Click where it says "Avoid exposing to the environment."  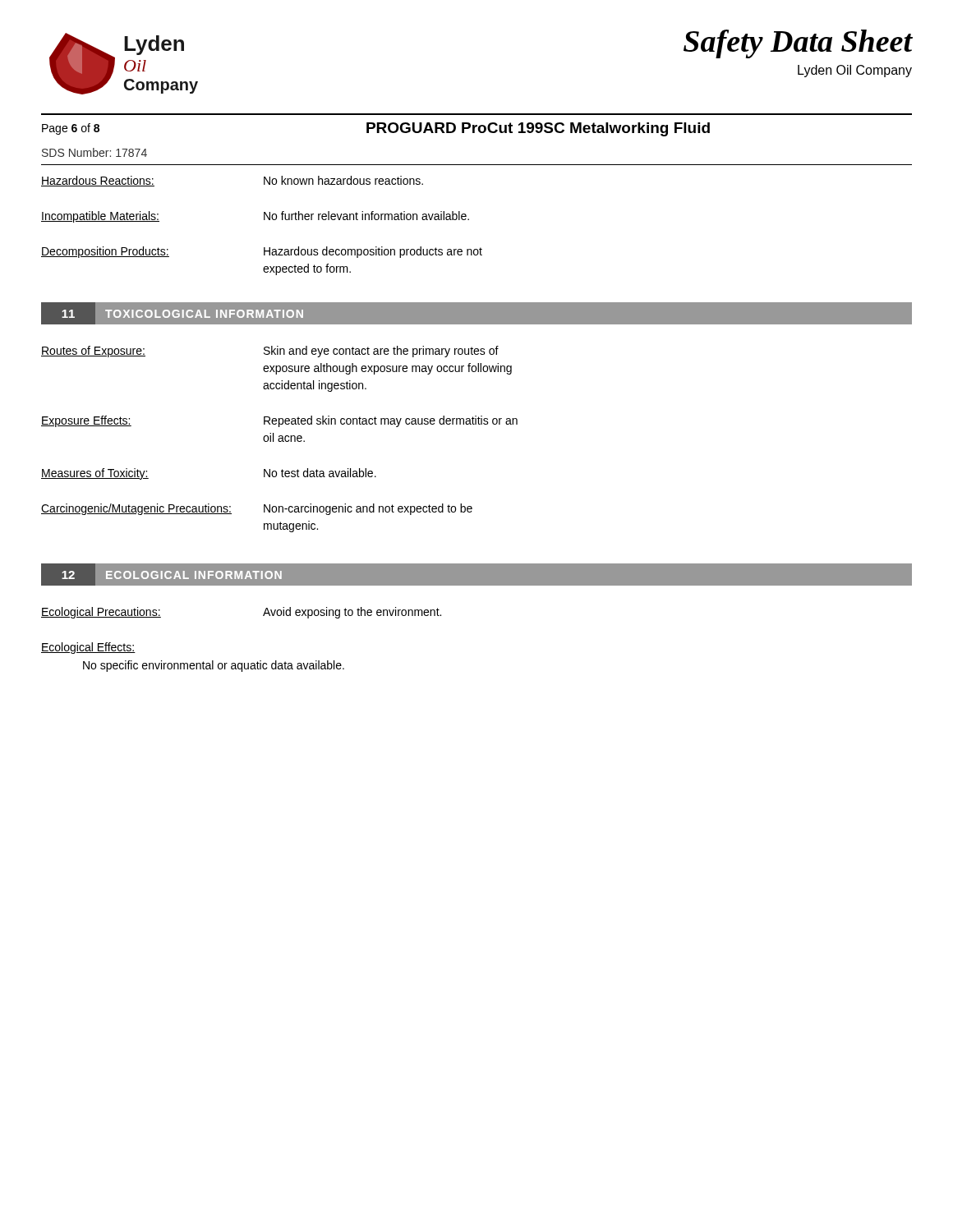pos(353,612)
